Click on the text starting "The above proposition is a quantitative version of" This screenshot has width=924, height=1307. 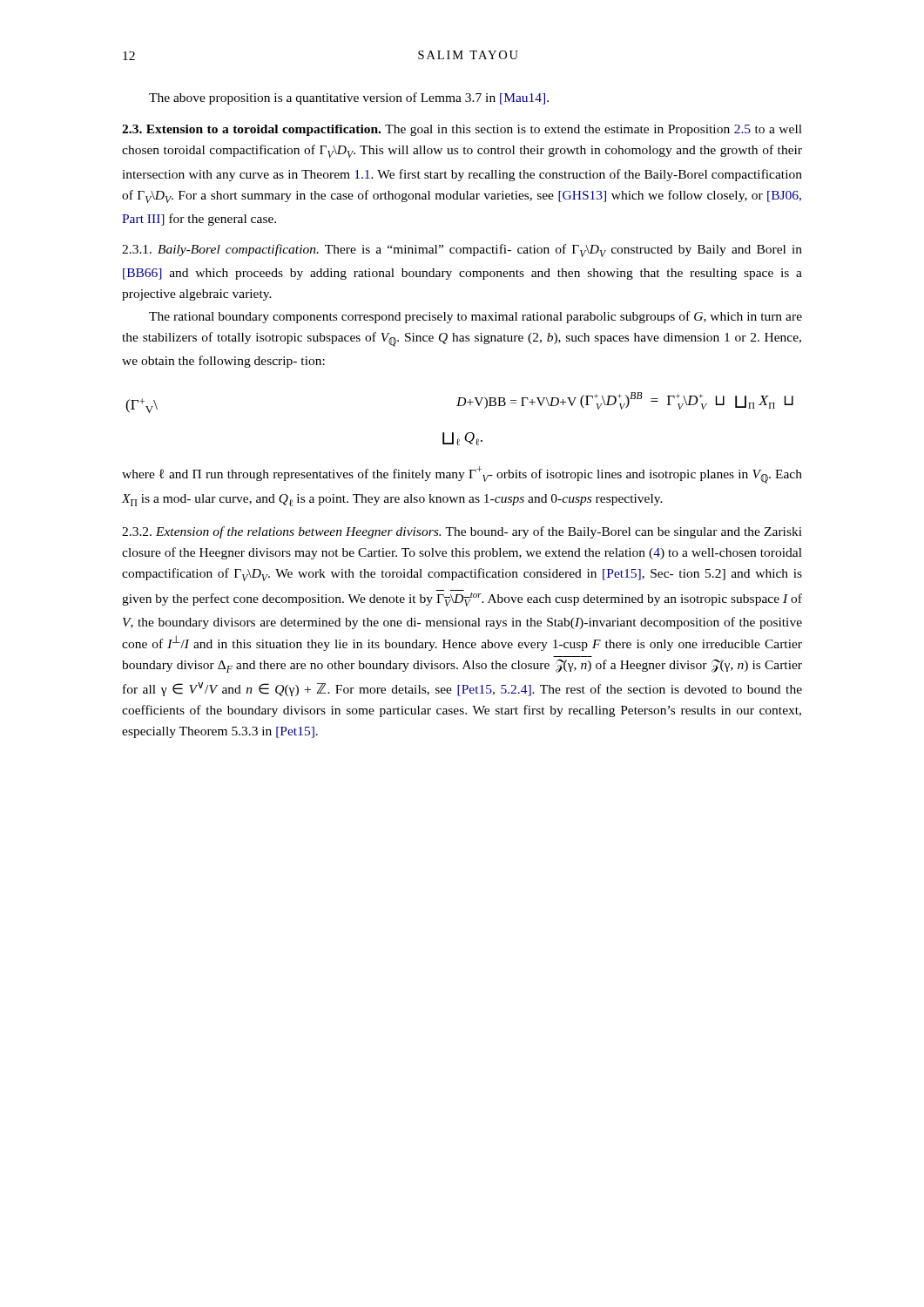pos(462,98)
